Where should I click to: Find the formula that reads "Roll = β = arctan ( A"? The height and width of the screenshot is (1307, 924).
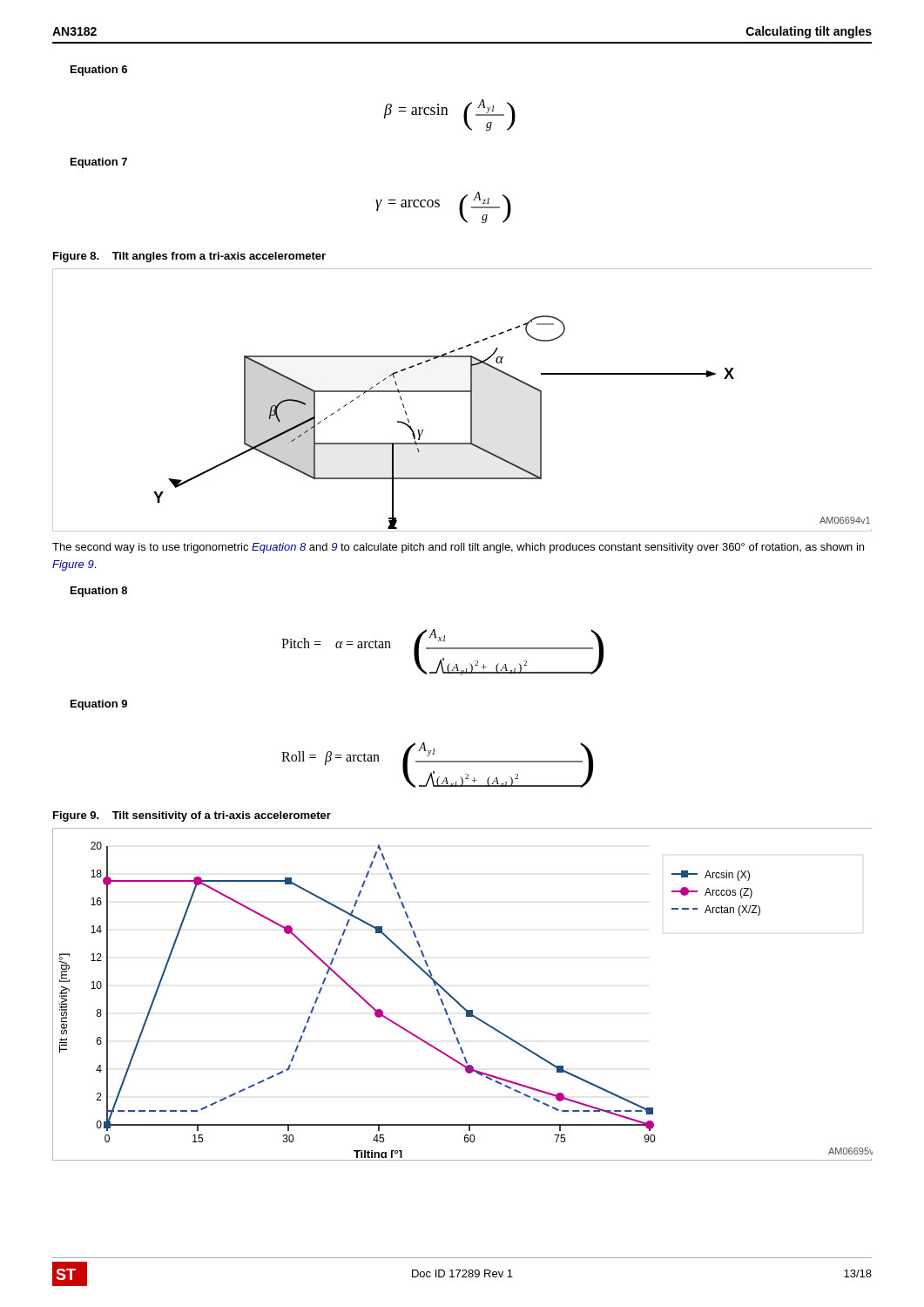click(462, 755)
